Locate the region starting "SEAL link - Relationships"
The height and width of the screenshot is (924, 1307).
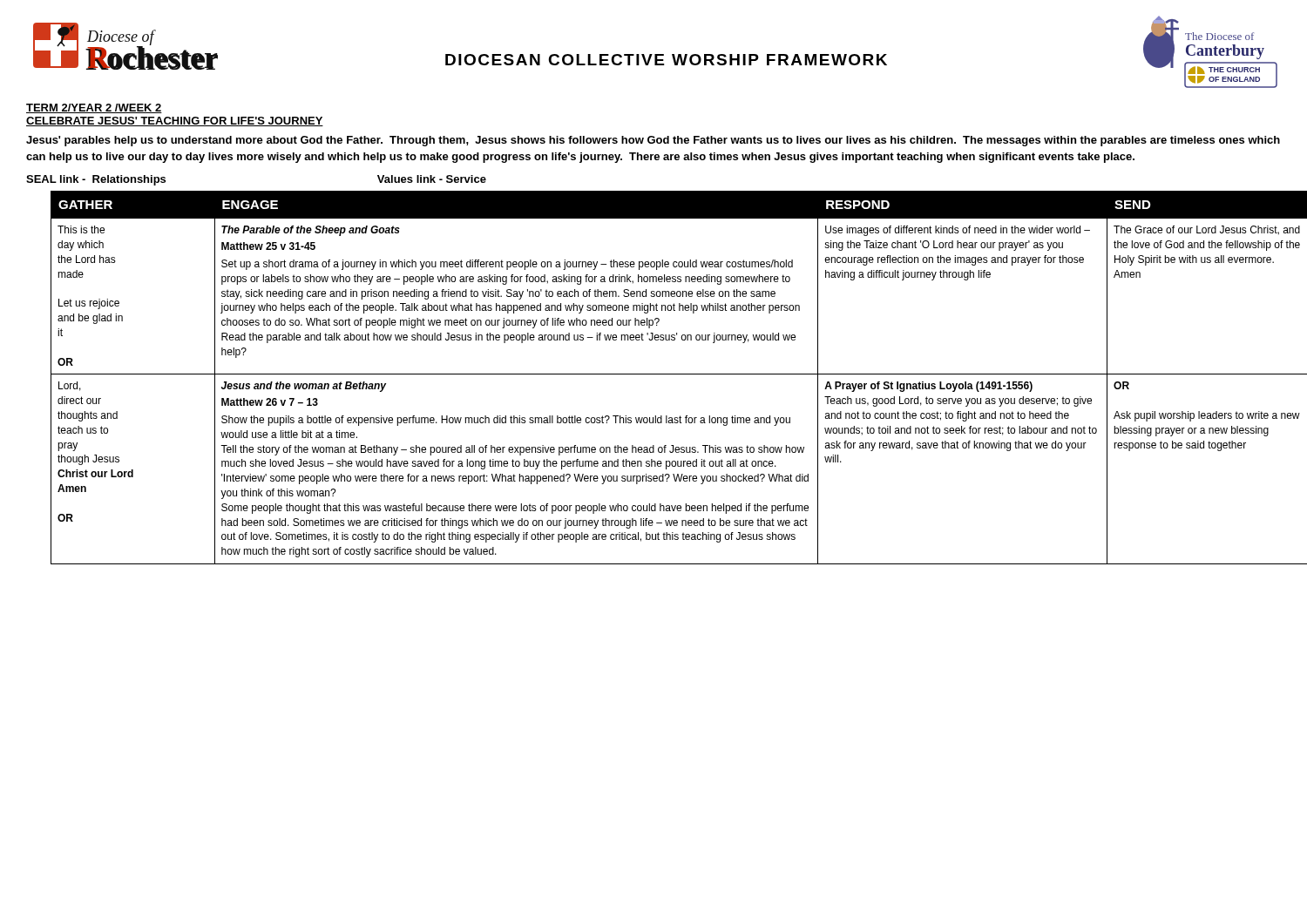tap(256, 179)
